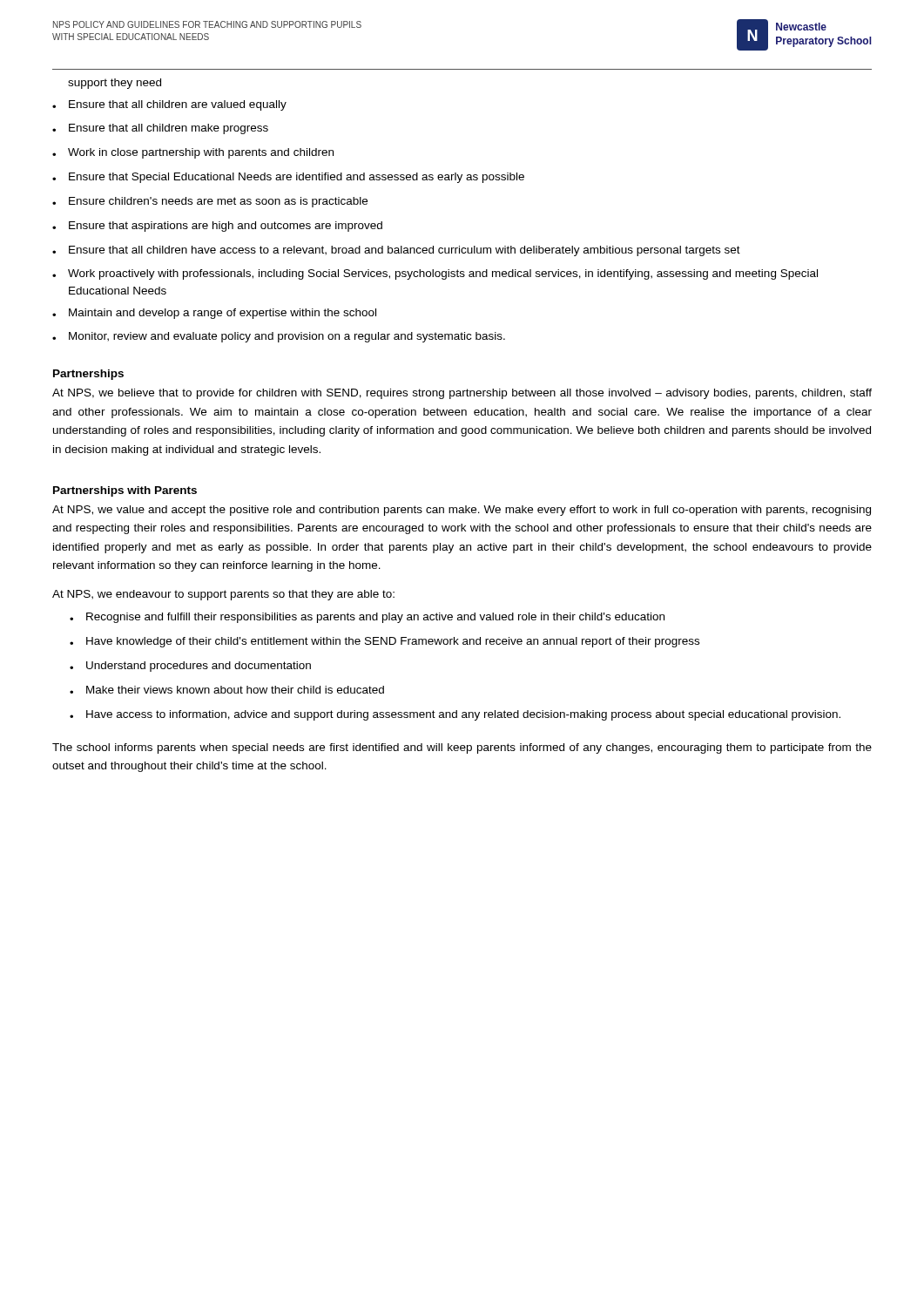
Task: Find the text block with the text "The school informs parents when"
Action: 462,756
